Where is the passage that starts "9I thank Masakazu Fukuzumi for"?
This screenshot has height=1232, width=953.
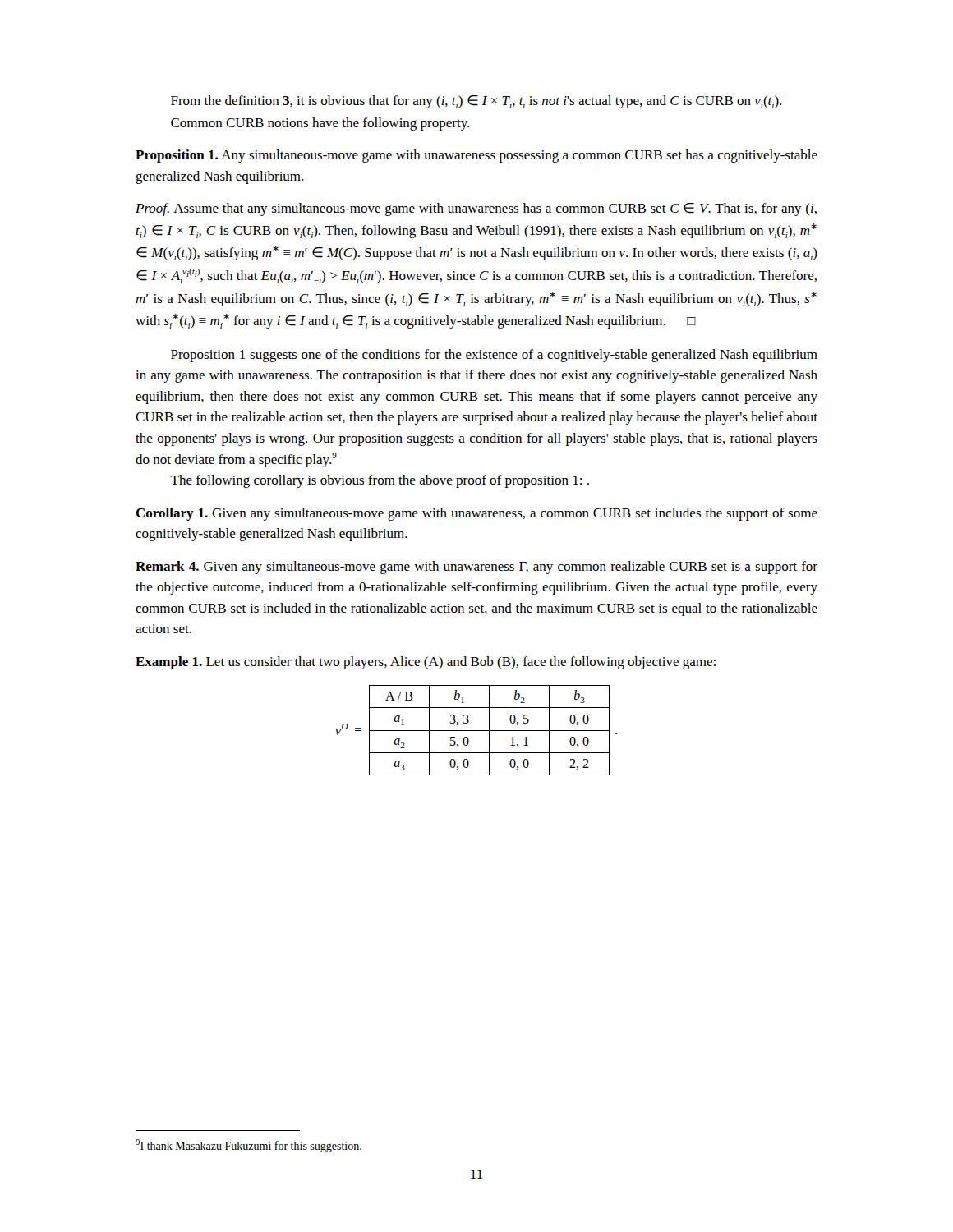coord(249,1144)
